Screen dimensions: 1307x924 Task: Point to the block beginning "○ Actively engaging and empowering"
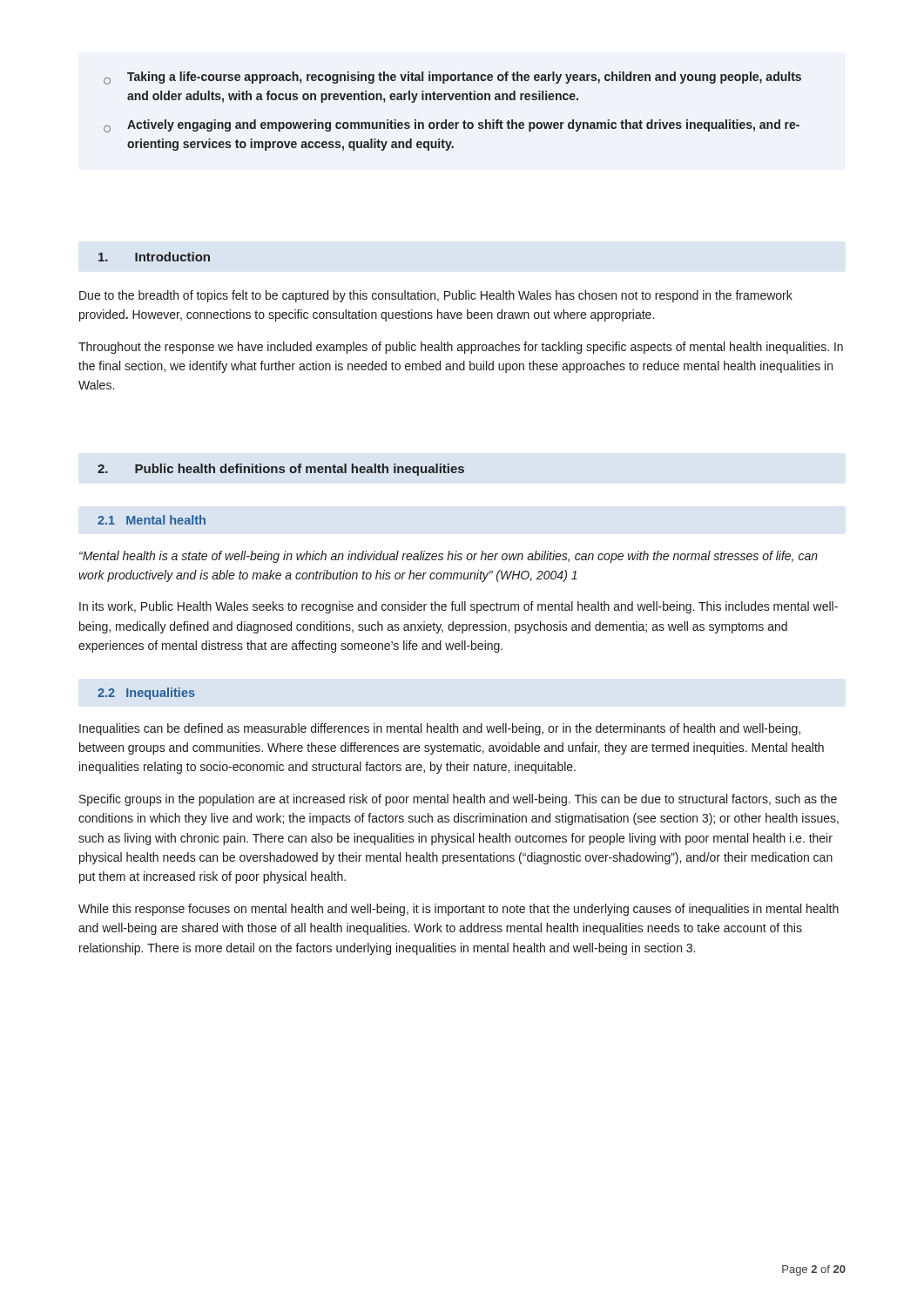click(x=462, y=135)
